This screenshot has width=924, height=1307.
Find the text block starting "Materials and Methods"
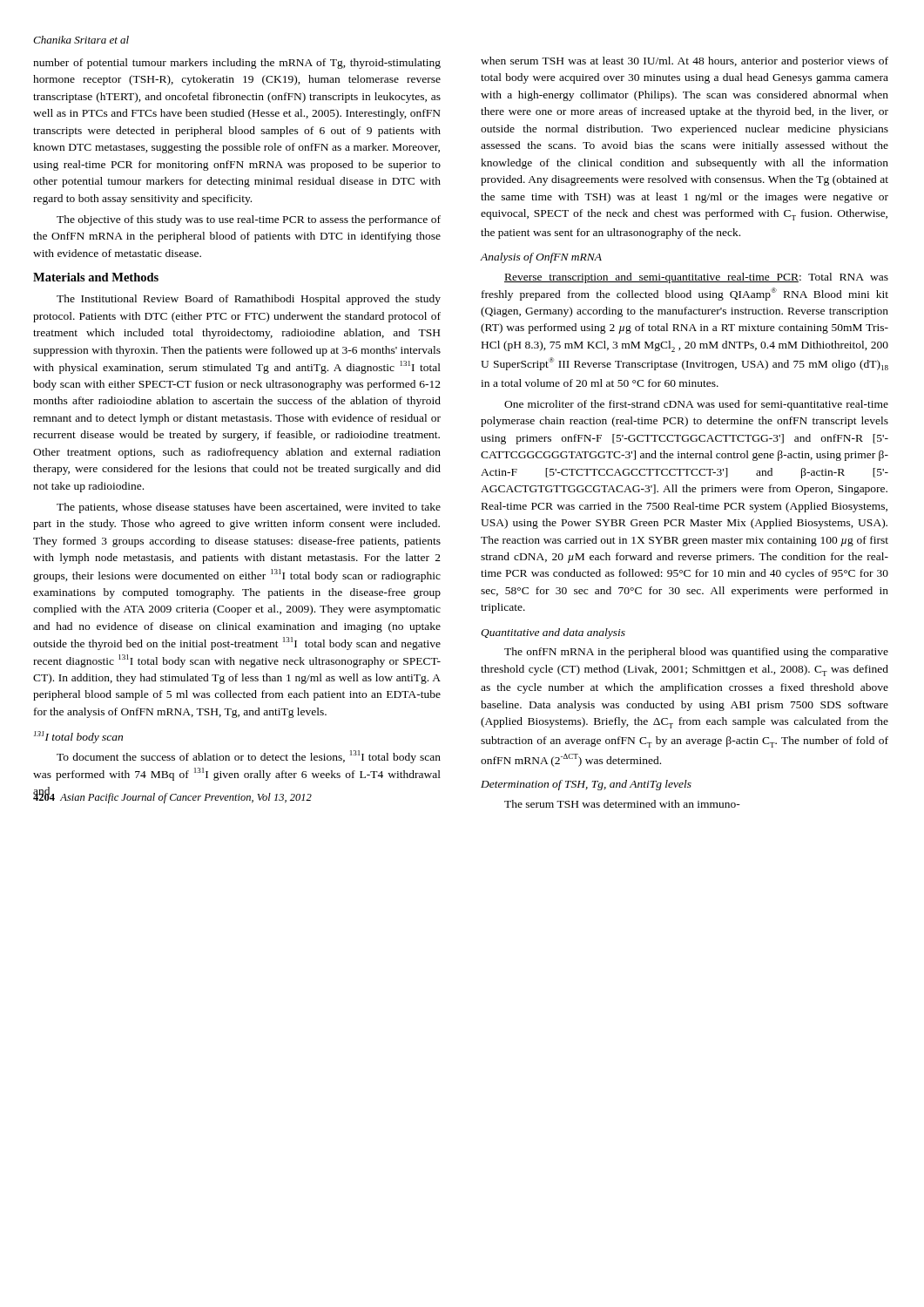(x=96, y=277)
